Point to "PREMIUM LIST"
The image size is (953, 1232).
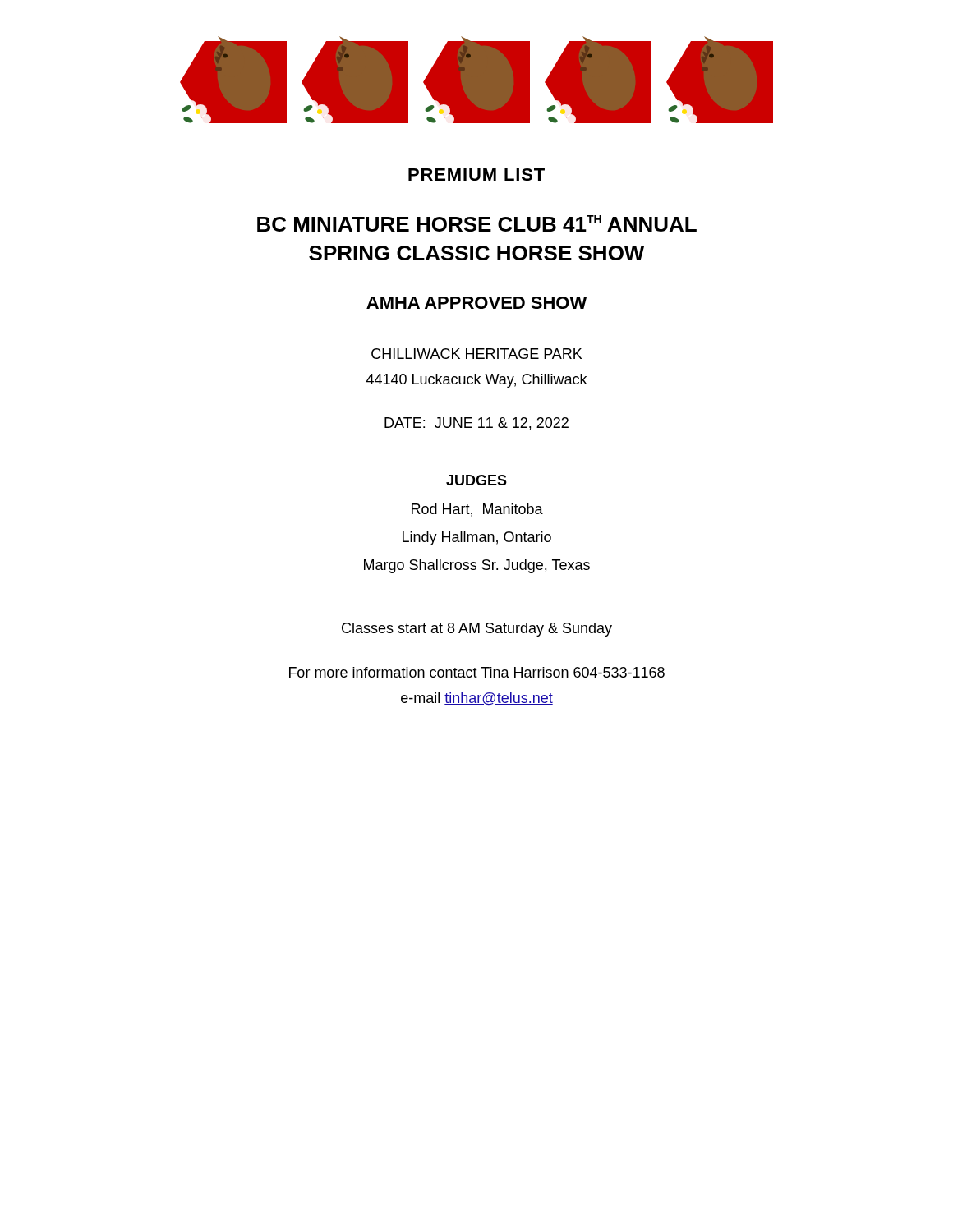pyautogui.click(x=476, y=175)
